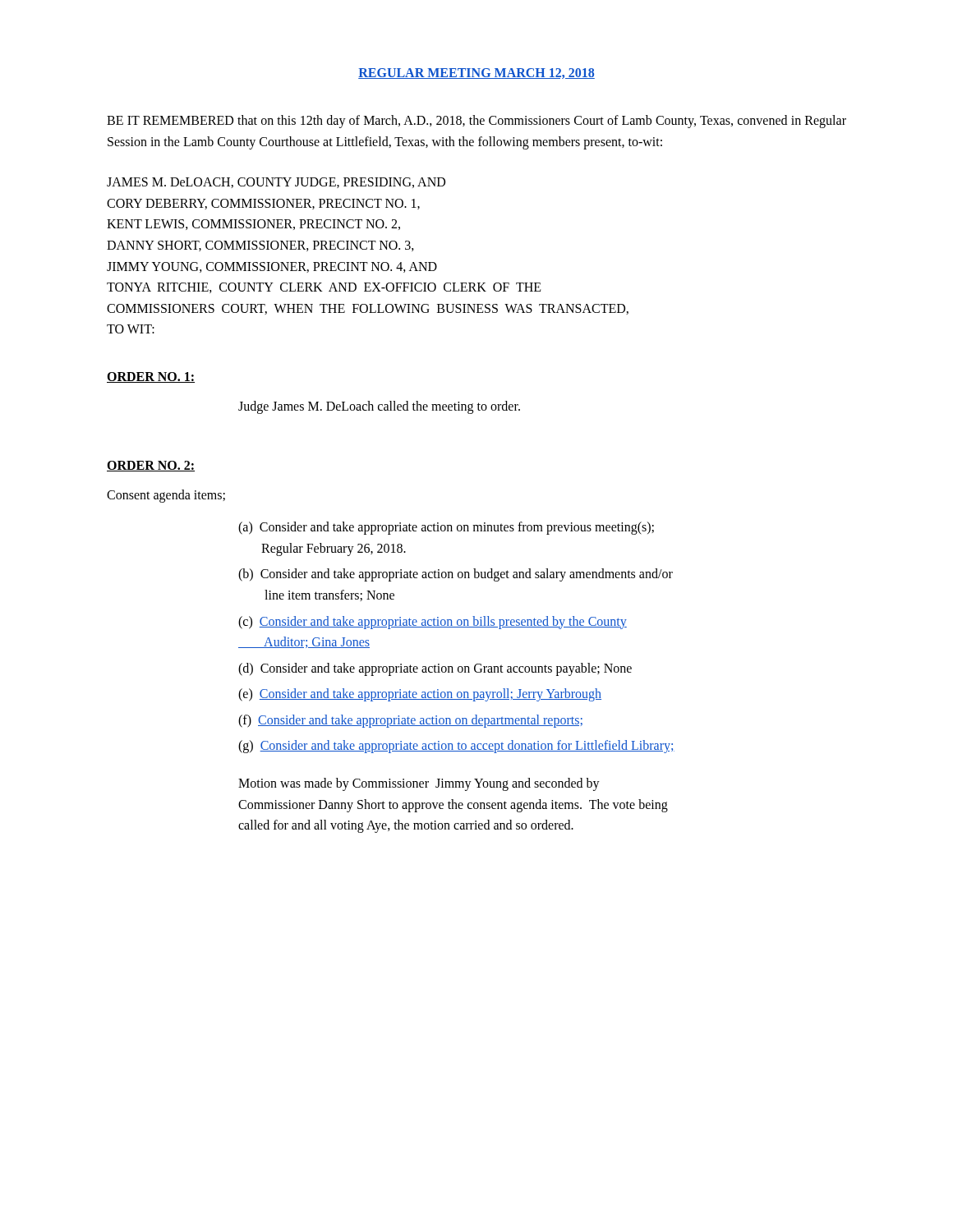Screen dimensions: 1232x953
Task: Locate the block of text that opens with "(g) Consider and take appropriate action to accept"
Action: [456, 746]
